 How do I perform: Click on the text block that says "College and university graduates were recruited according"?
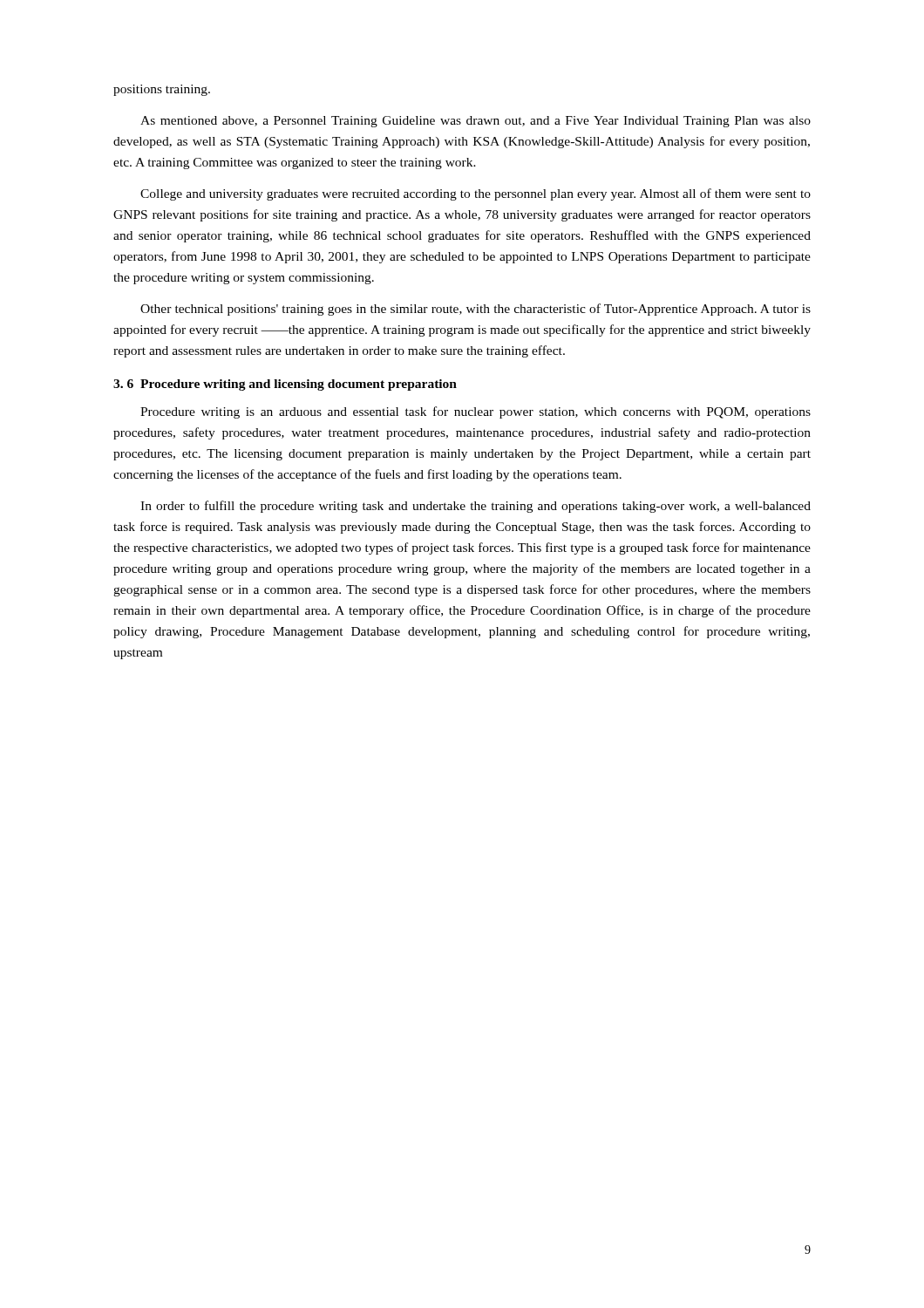[x=462, y=236]
